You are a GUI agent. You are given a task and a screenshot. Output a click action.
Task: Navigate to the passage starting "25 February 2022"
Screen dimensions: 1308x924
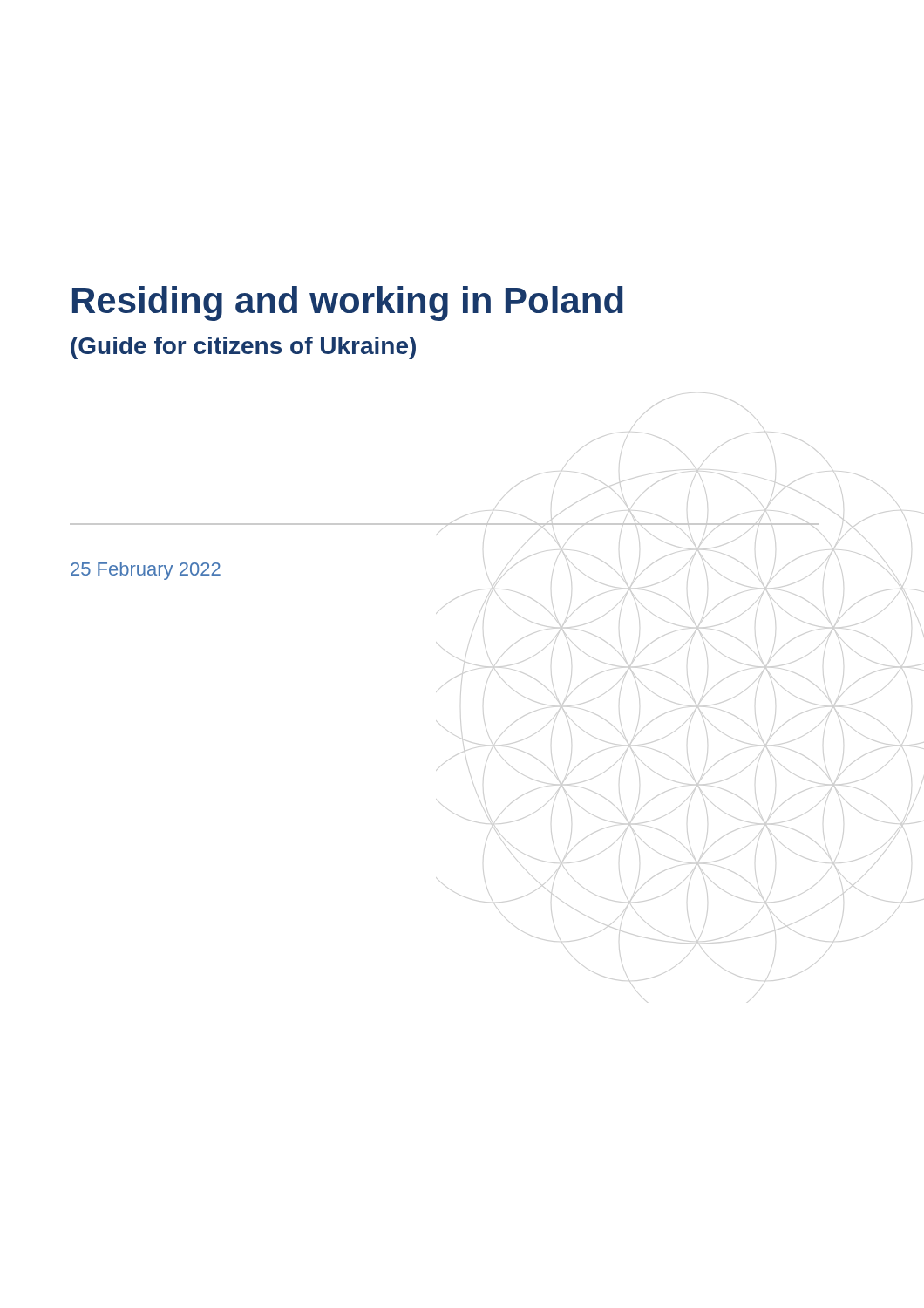(x=145, y=569)
